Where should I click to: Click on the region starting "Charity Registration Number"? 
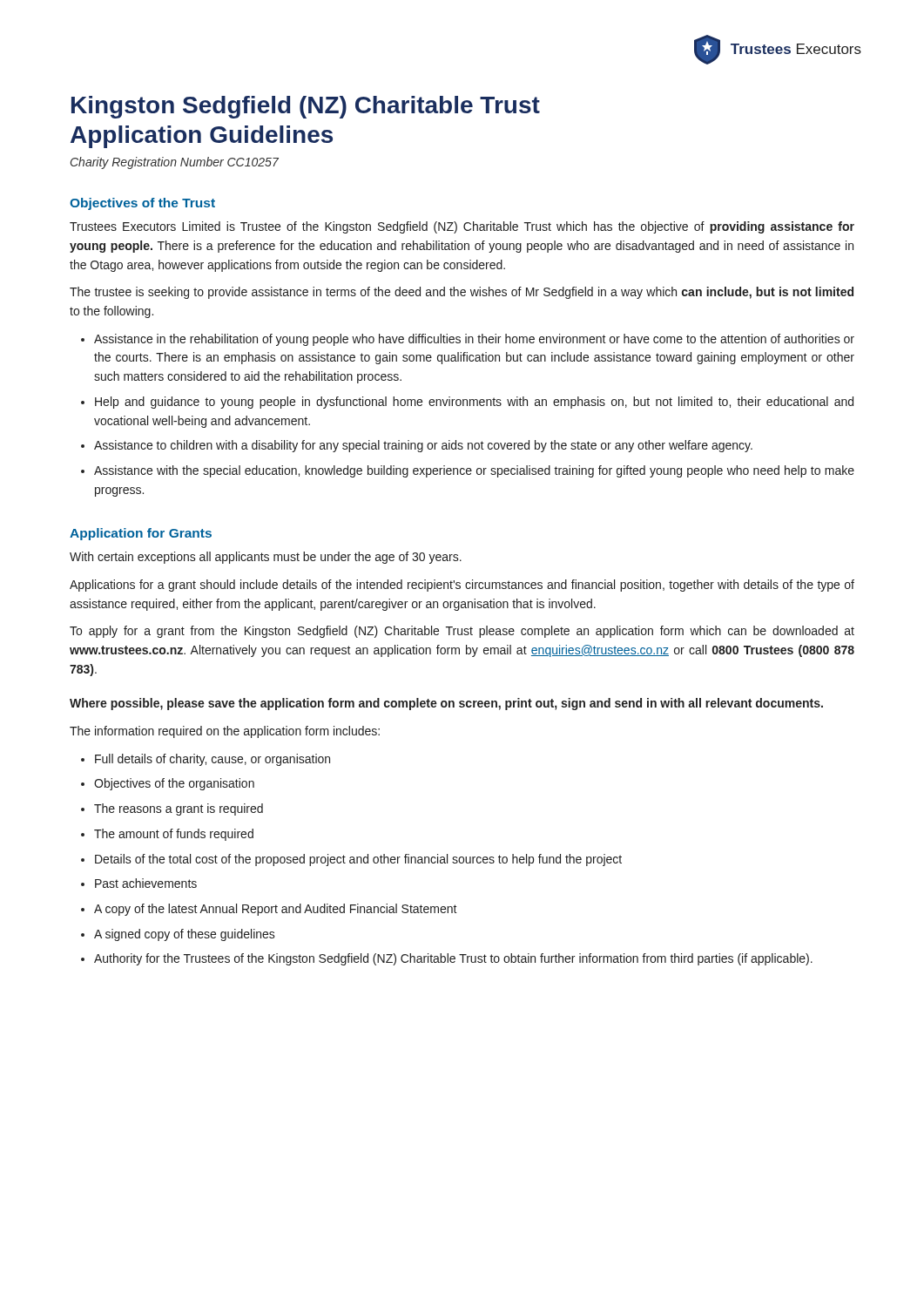coord(174,162)
